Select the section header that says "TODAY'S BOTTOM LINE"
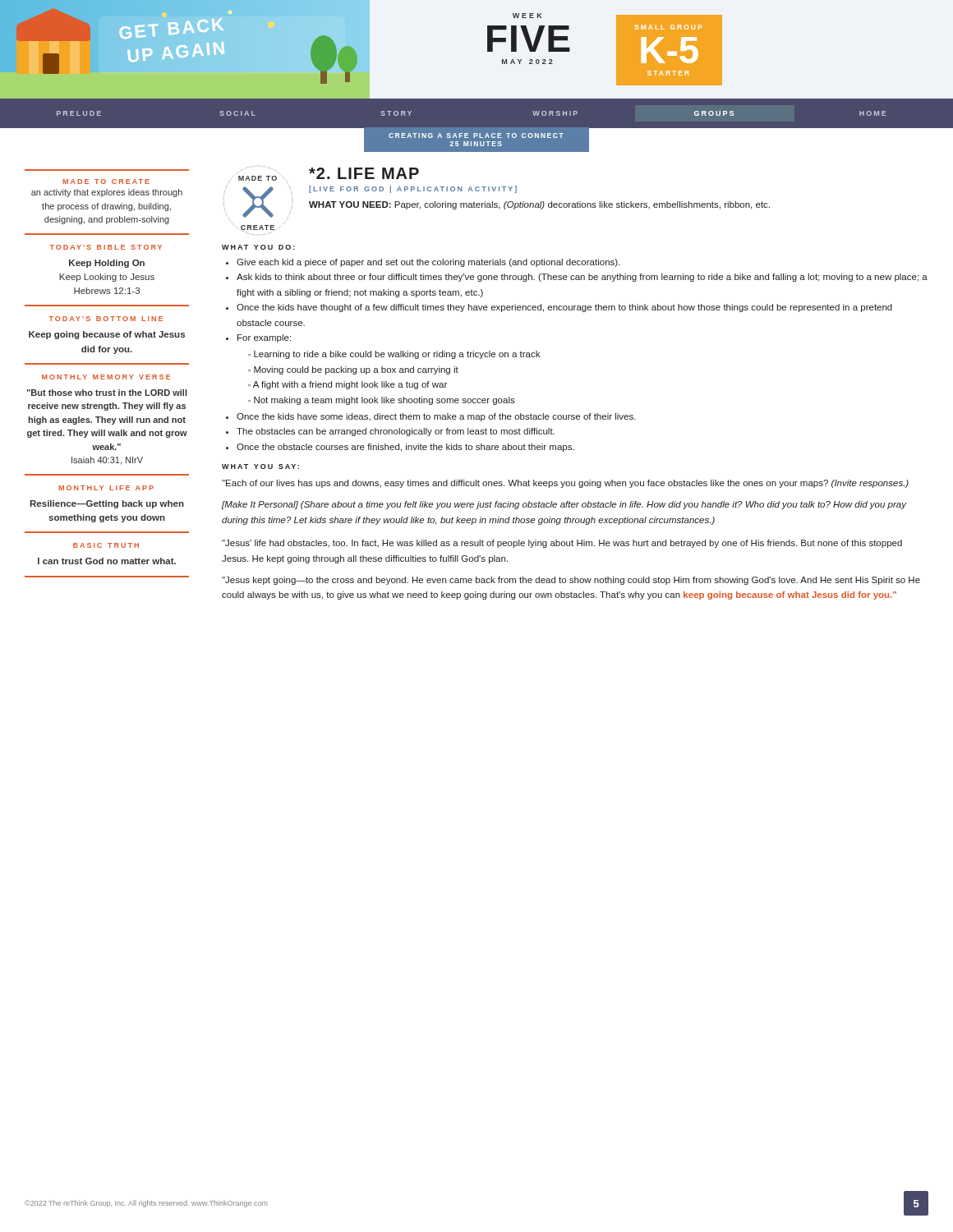 point(107,319)
